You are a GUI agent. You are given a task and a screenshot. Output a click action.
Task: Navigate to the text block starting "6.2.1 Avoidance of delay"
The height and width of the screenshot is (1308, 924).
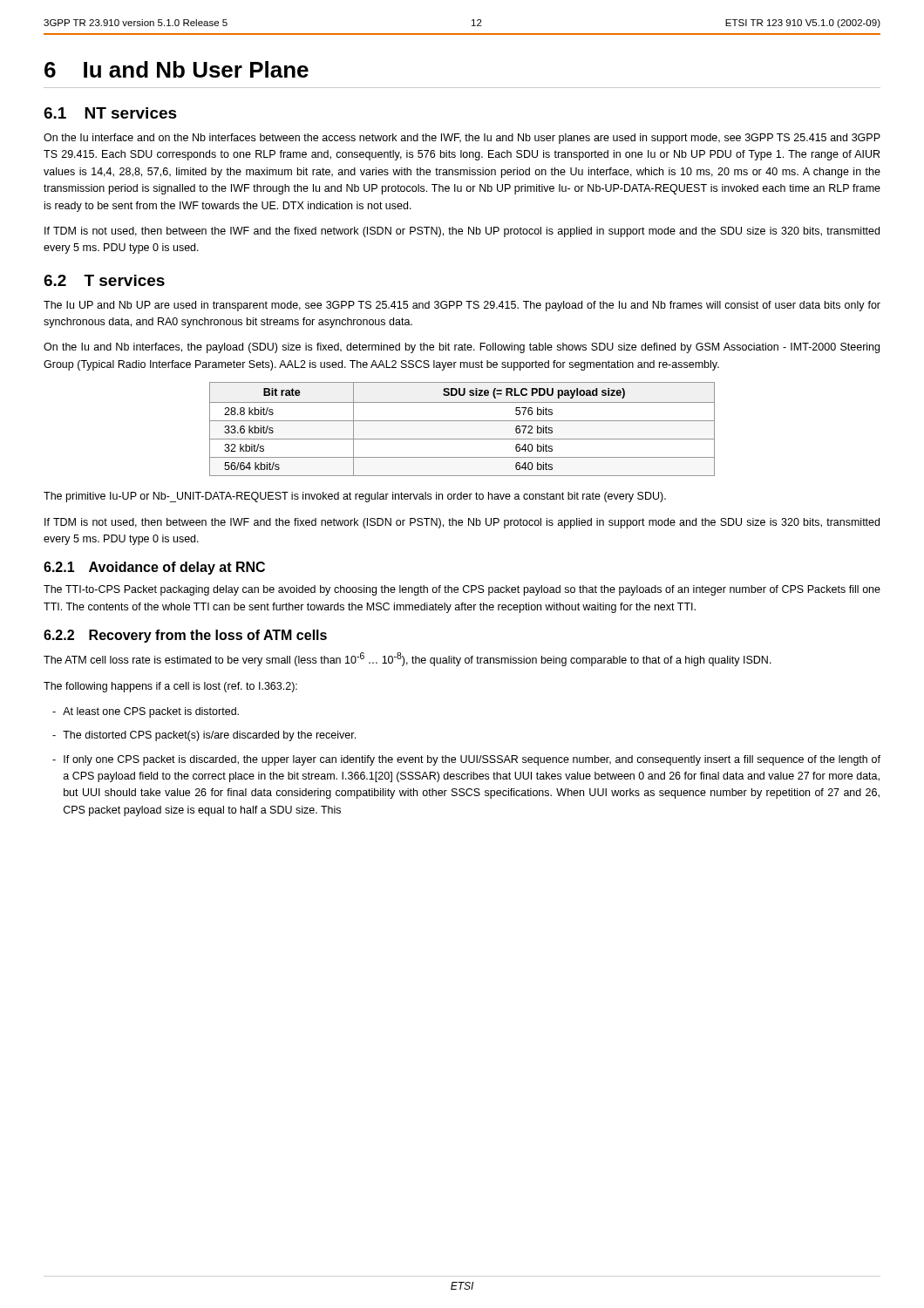(x=155, y=568)
